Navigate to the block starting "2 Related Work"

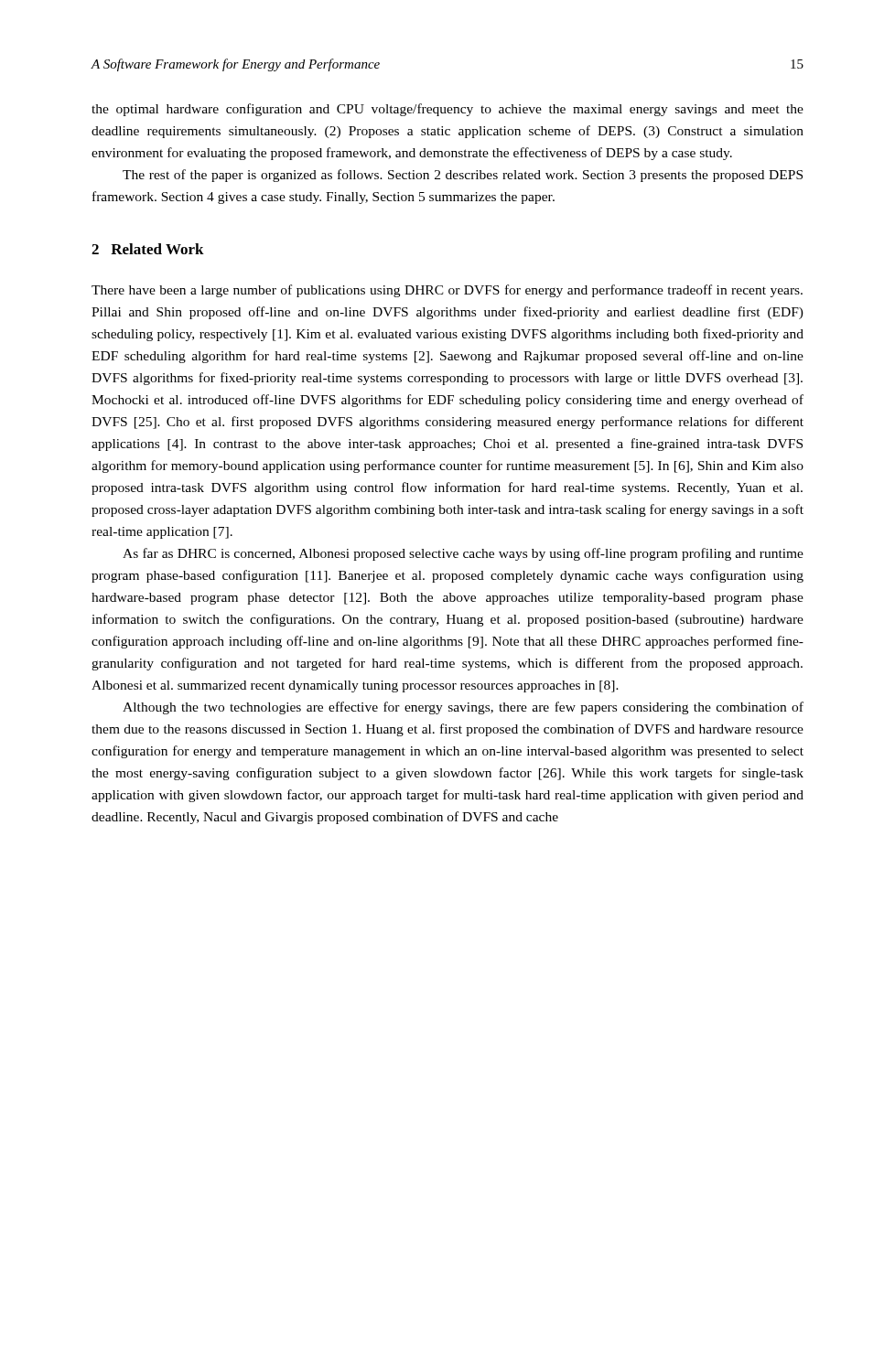(x=148, y=250)
